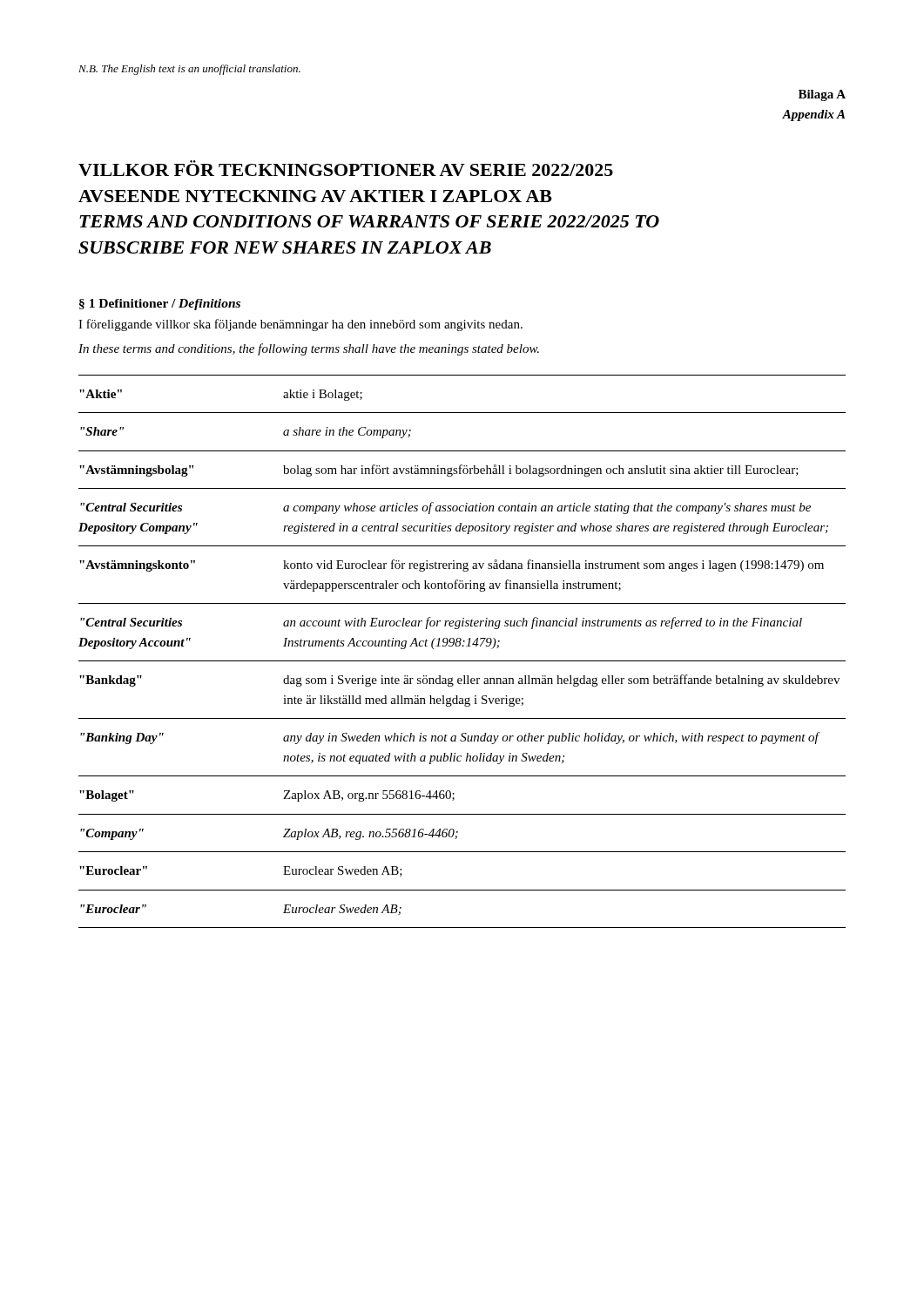Click the passage that begins "In these terms"

click(x=309, y=349)
